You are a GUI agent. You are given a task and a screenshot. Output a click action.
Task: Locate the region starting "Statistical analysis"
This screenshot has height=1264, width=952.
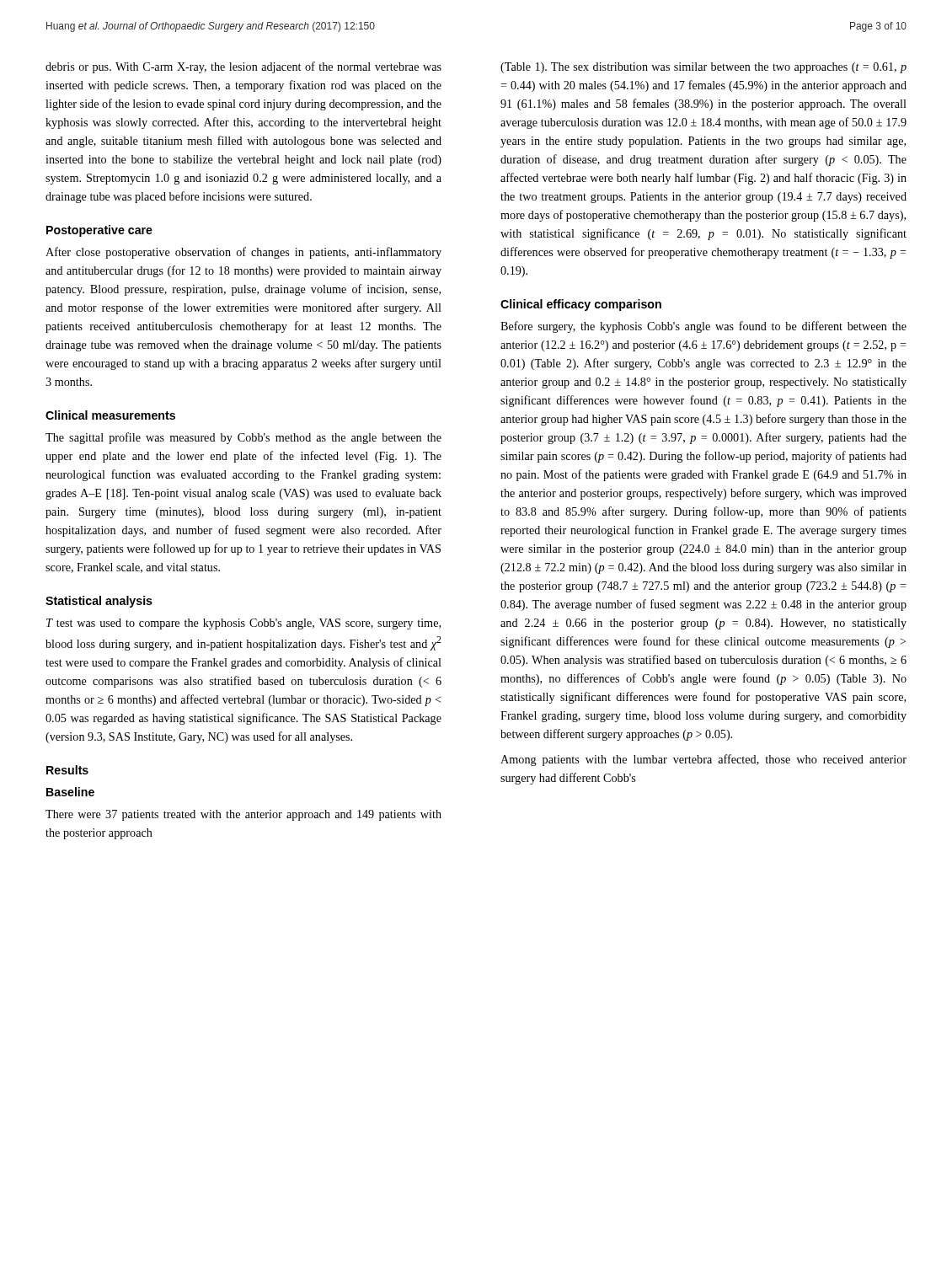point(99,601)
